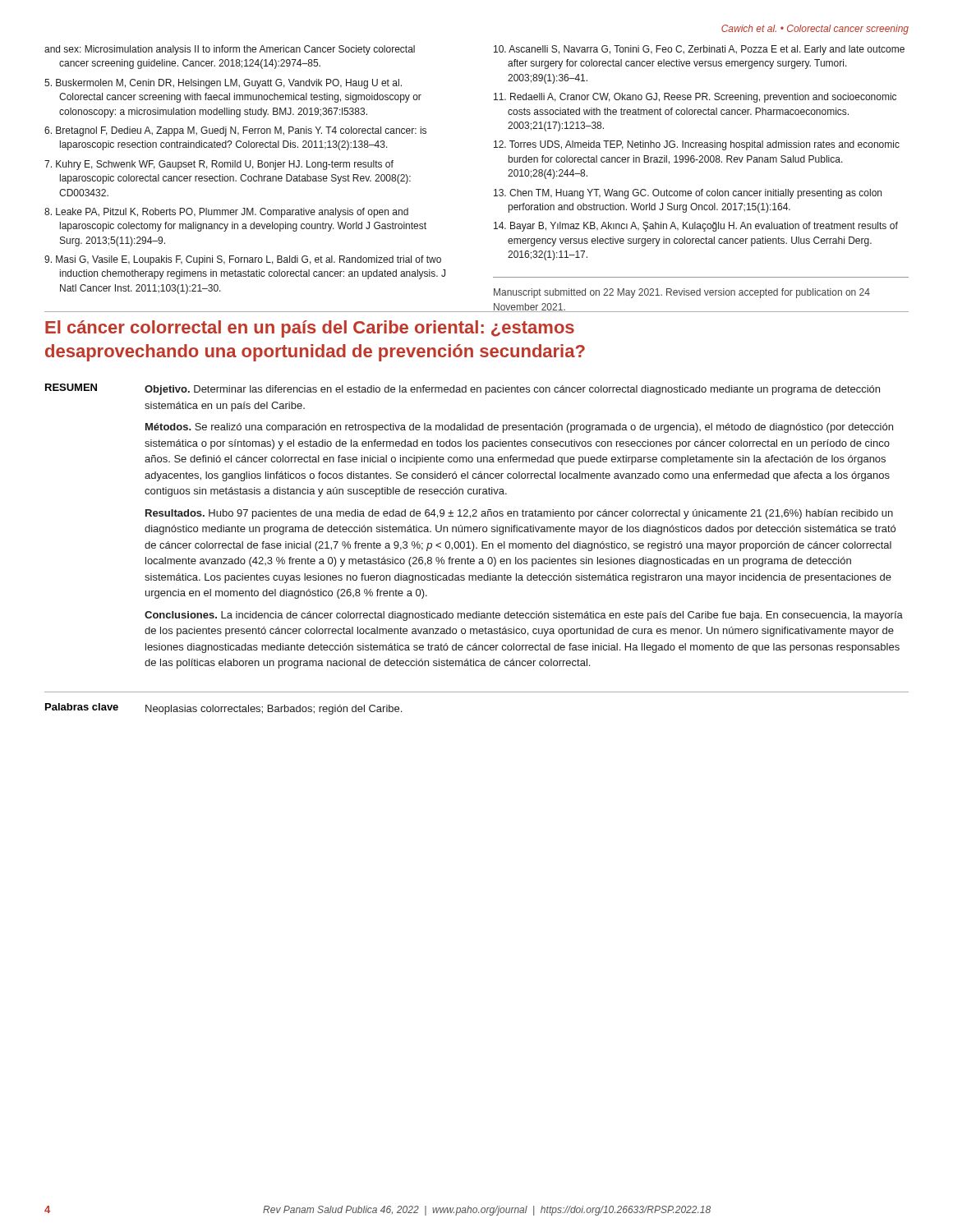953x1232 pixels.
Task: Click the passage that begins "14. Bayar B, Yılmaz KB, Akıncı A, Şahin"
Action: [695, 240]
